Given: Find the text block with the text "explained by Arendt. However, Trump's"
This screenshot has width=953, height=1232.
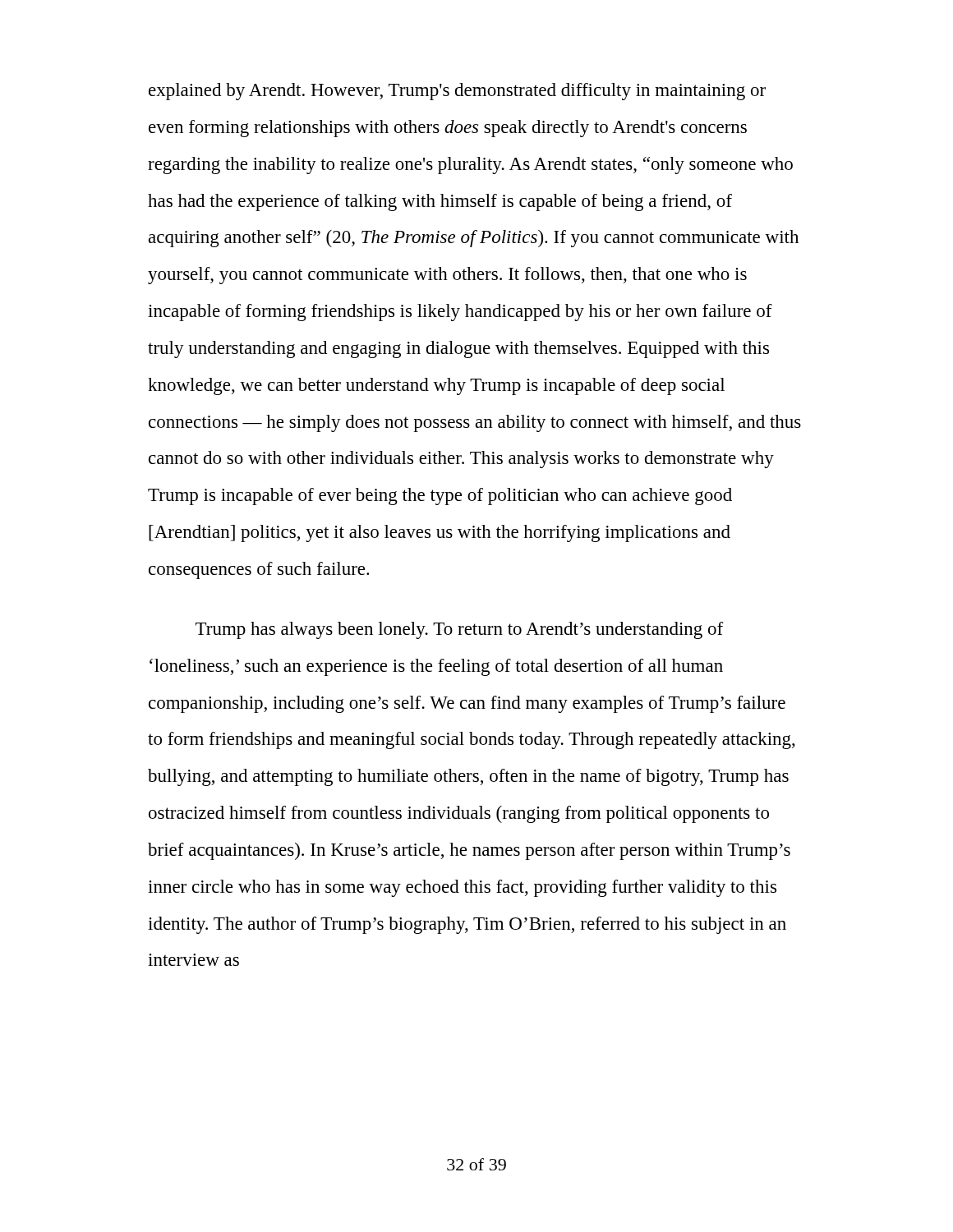Looking at the screenshot, I should point(457,92).
